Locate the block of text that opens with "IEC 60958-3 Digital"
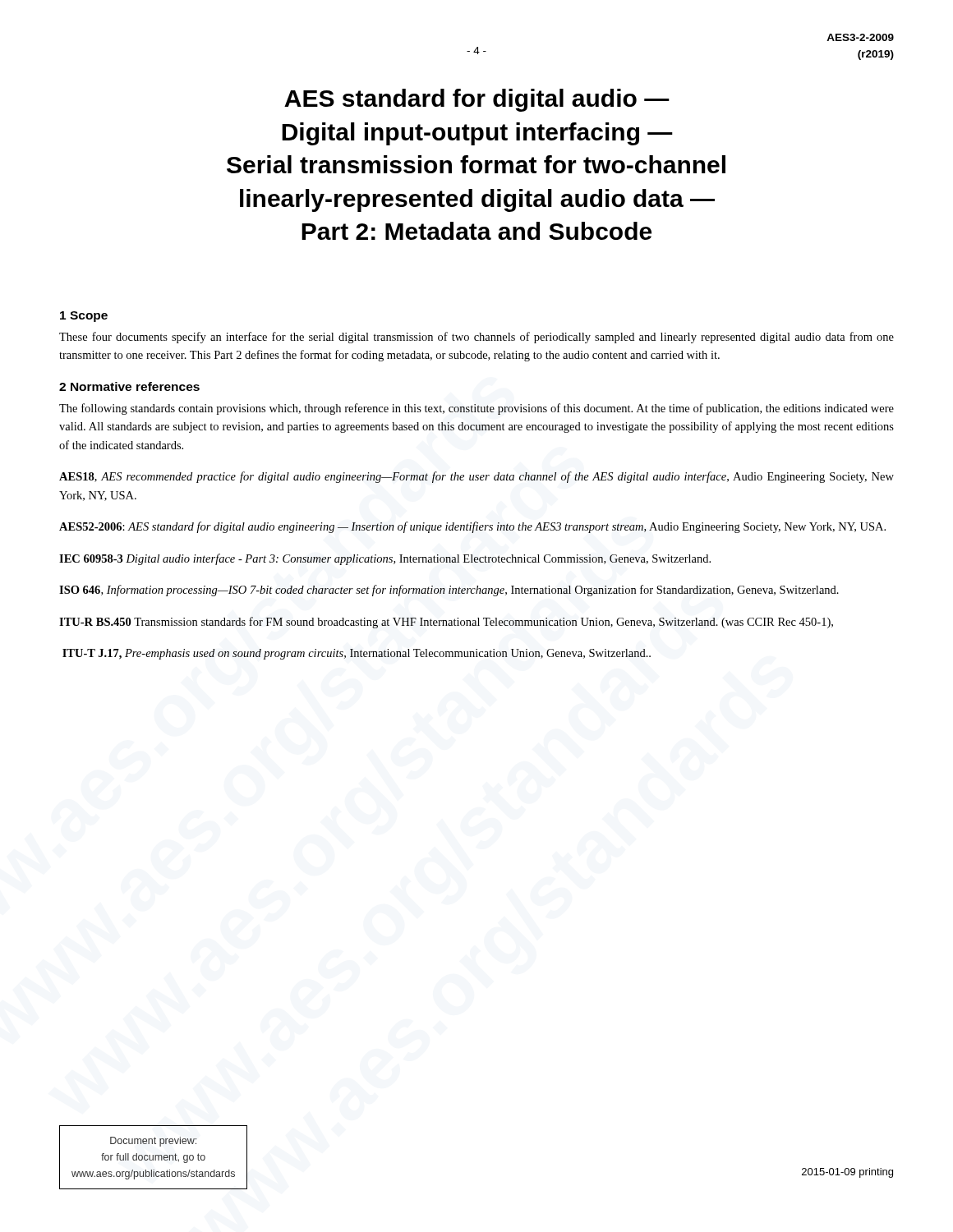The width and height of the screenshot is (953, 1232). coord(385,558)
